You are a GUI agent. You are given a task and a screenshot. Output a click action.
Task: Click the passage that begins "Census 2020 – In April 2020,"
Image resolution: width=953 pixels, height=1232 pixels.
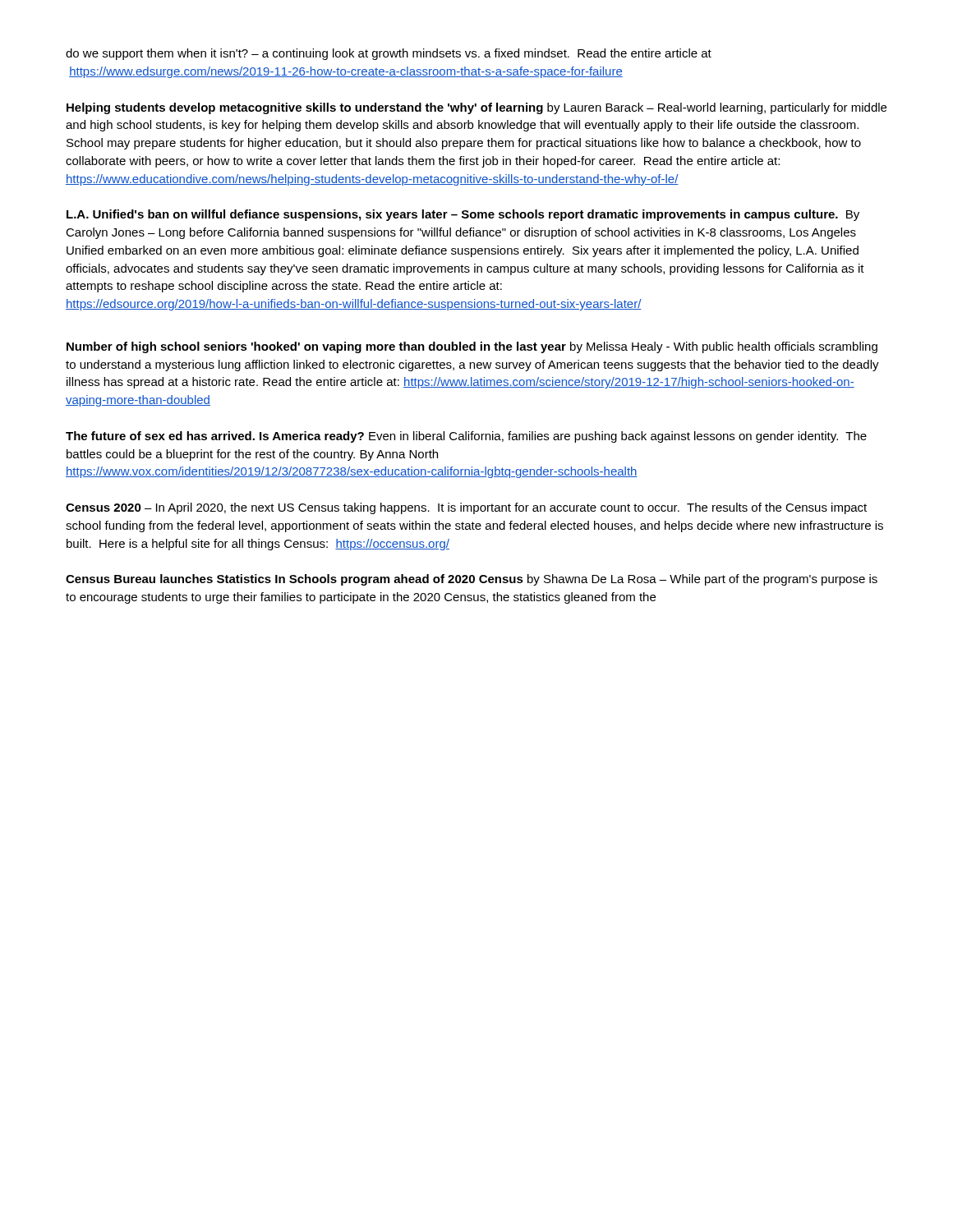coord(475,525)
